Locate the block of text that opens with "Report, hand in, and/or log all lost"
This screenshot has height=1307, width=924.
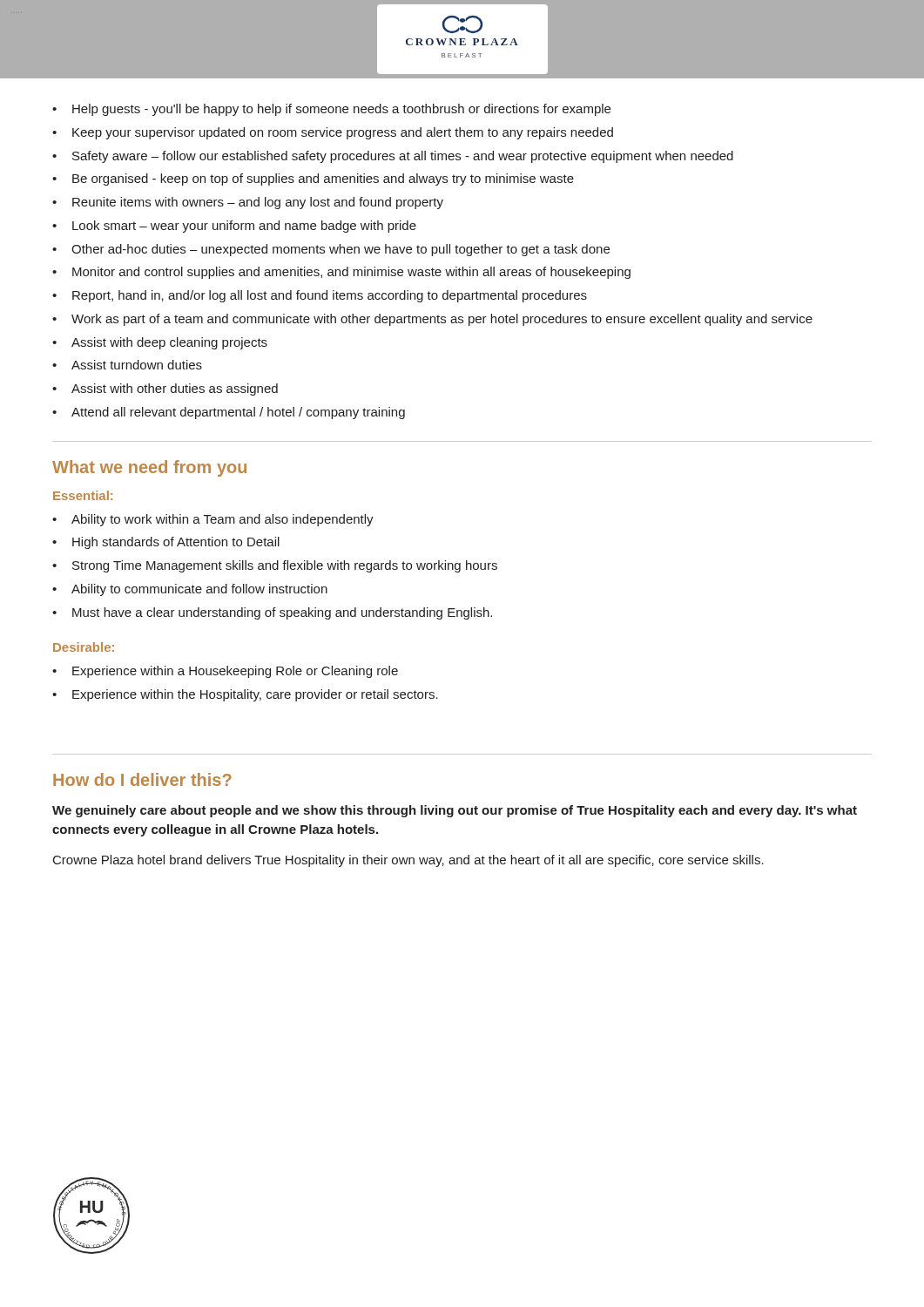click(x=462, y=295)
